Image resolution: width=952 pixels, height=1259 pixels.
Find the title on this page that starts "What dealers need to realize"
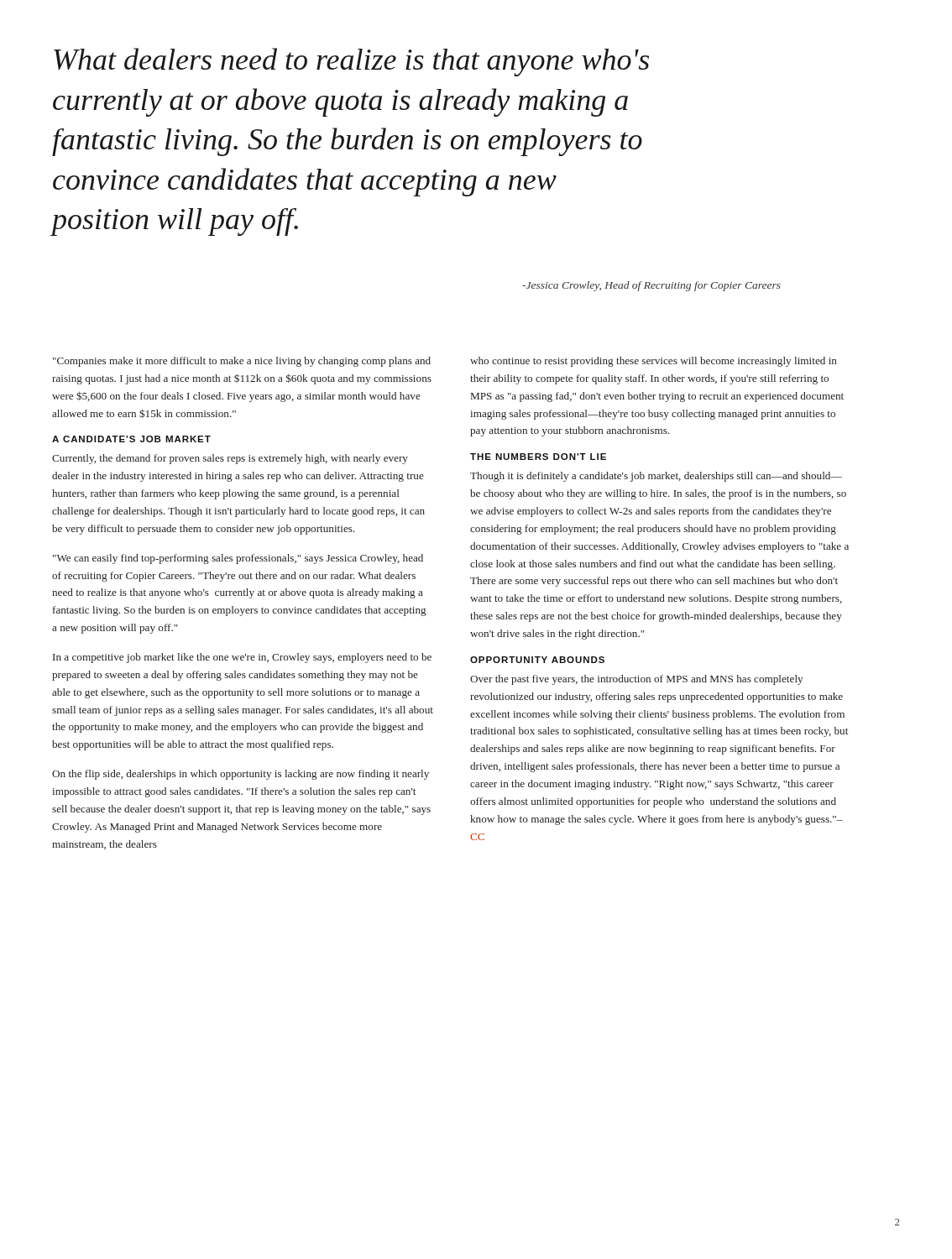pyautogui.click(x=354, y=140)
